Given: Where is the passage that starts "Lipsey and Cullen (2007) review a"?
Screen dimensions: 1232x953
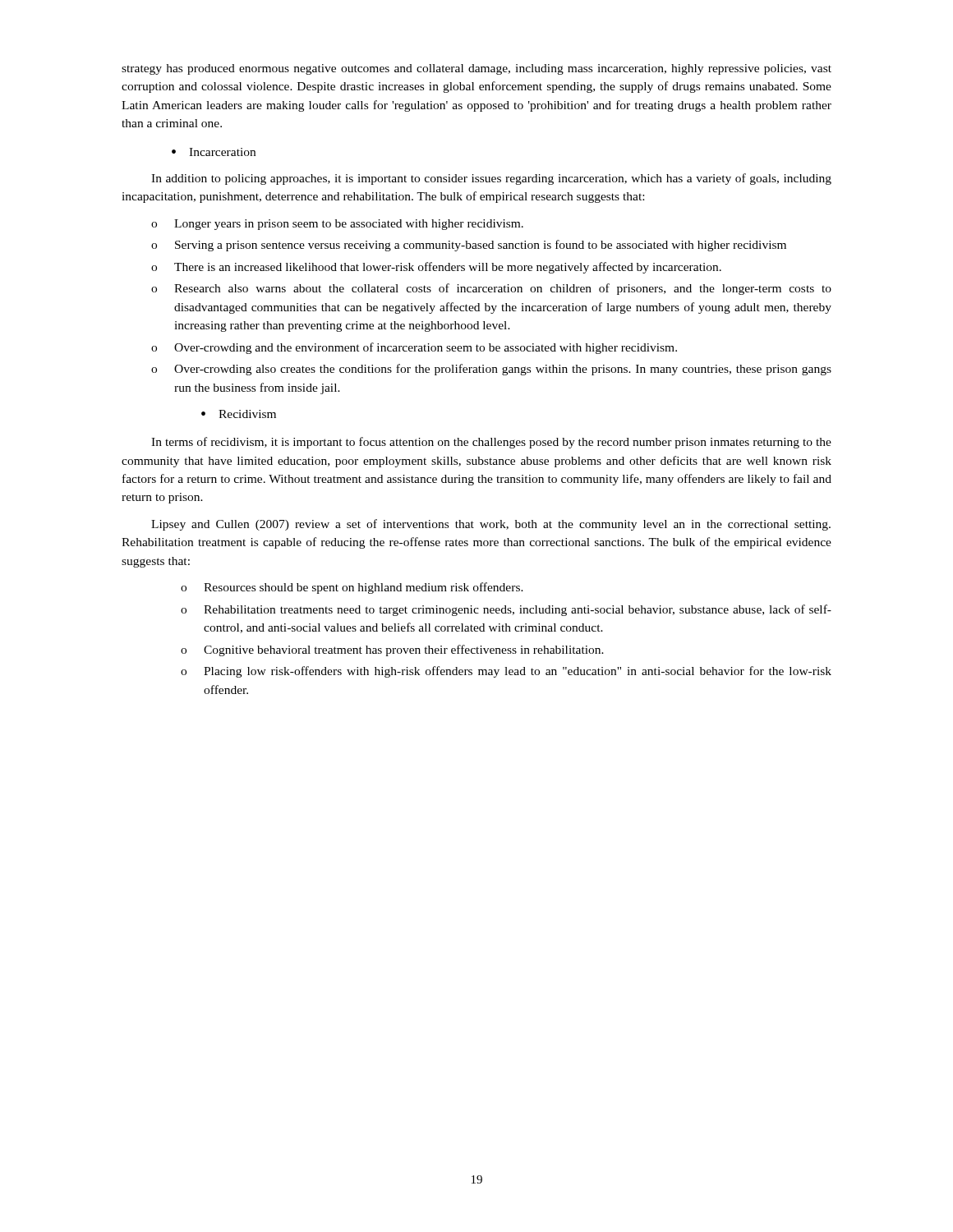Looking at the screenshot, I should 476,542.
